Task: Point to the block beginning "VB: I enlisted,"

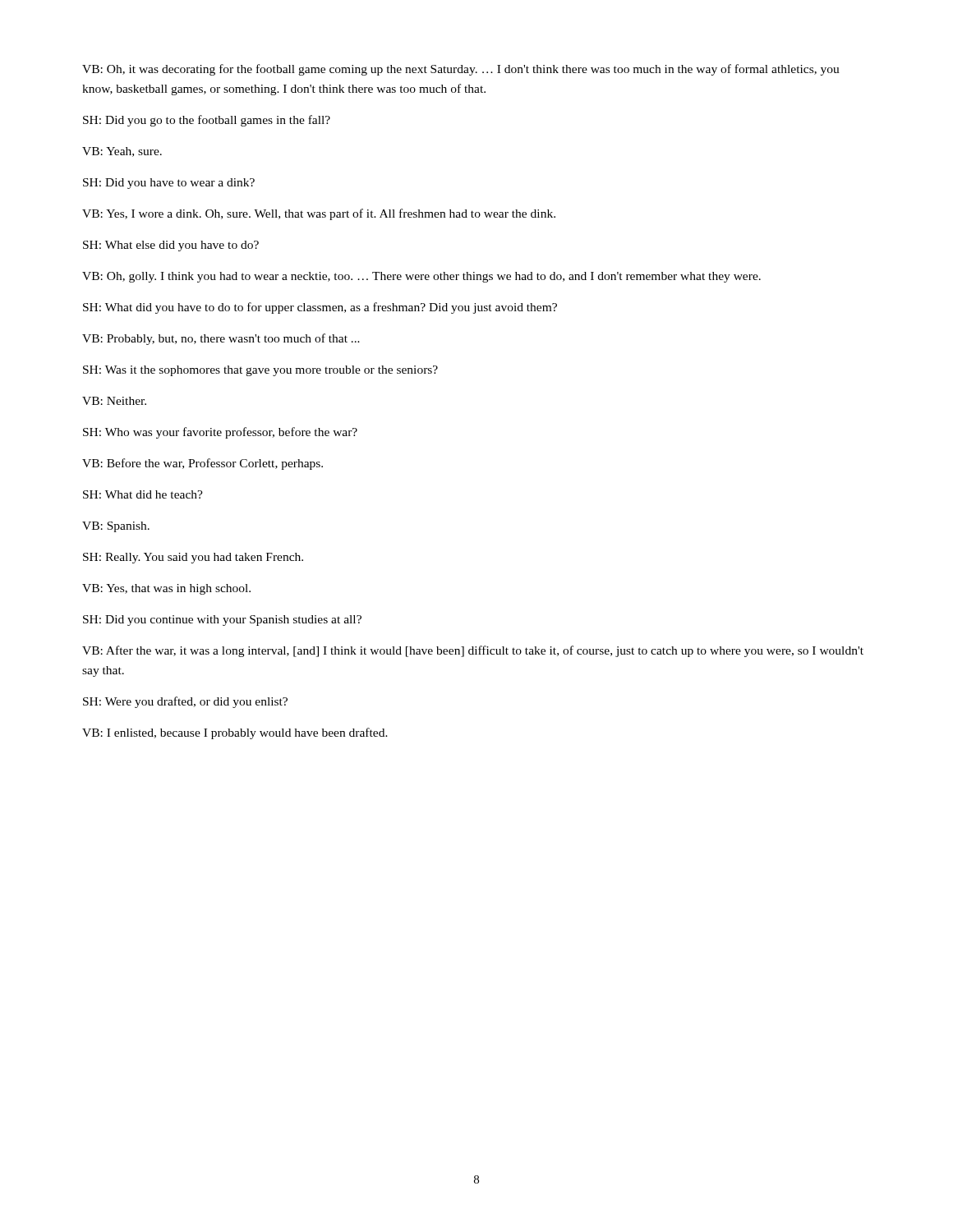Action: 235,732
